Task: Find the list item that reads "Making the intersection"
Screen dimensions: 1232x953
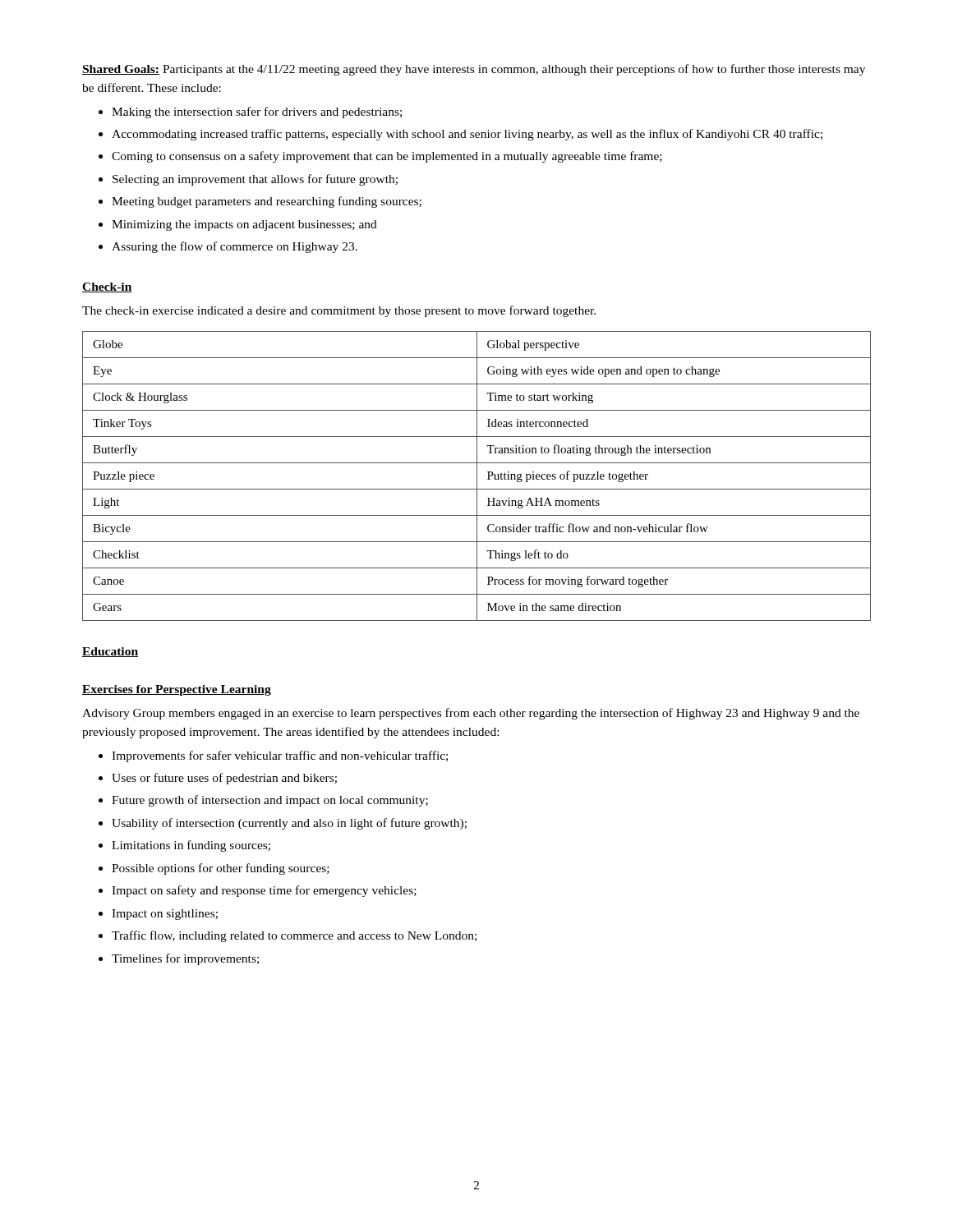Action: coord(257,111)
